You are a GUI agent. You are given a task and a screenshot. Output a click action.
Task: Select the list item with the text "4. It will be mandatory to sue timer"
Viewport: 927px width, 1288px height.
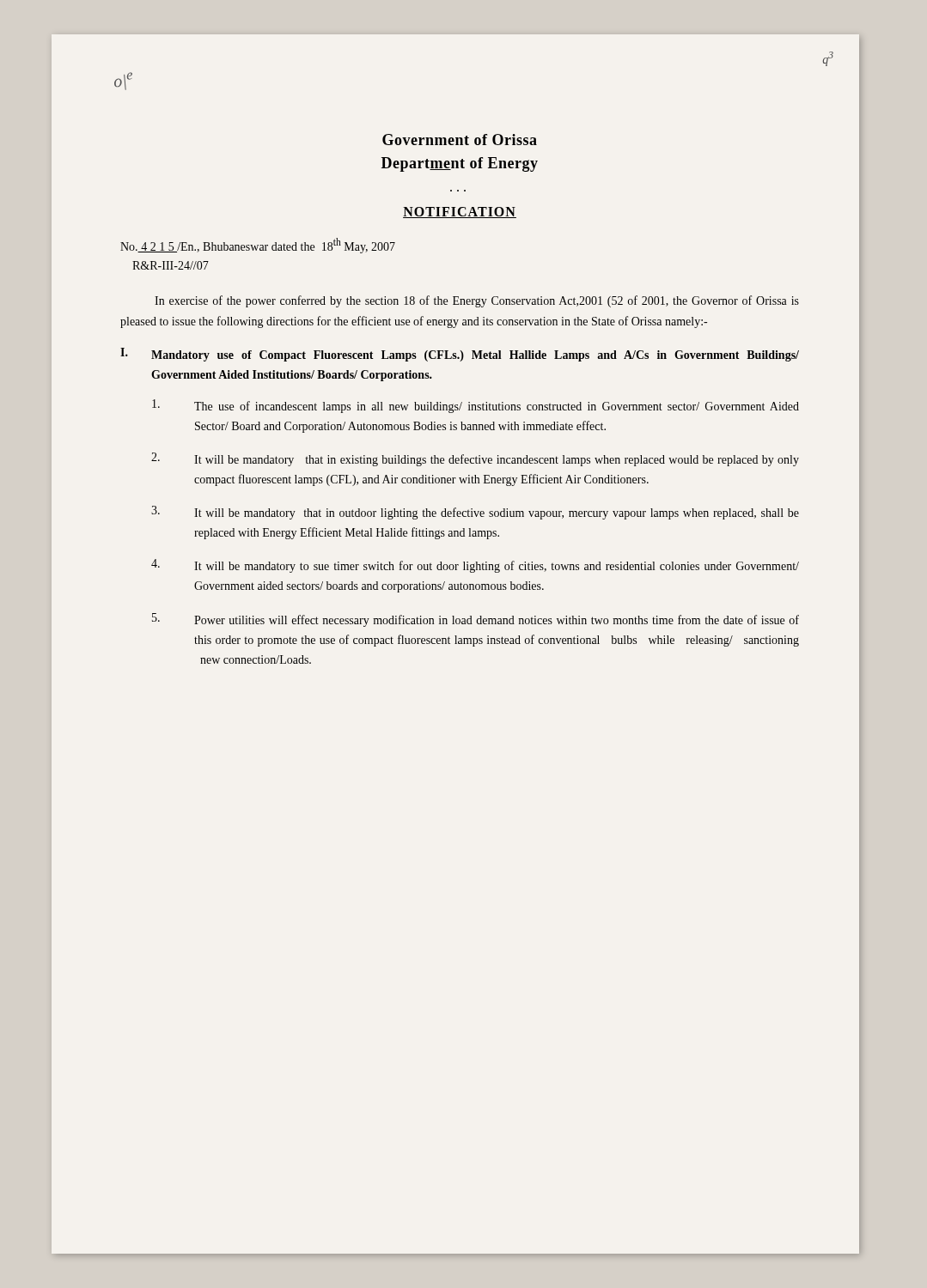click(x=460, y=577)
